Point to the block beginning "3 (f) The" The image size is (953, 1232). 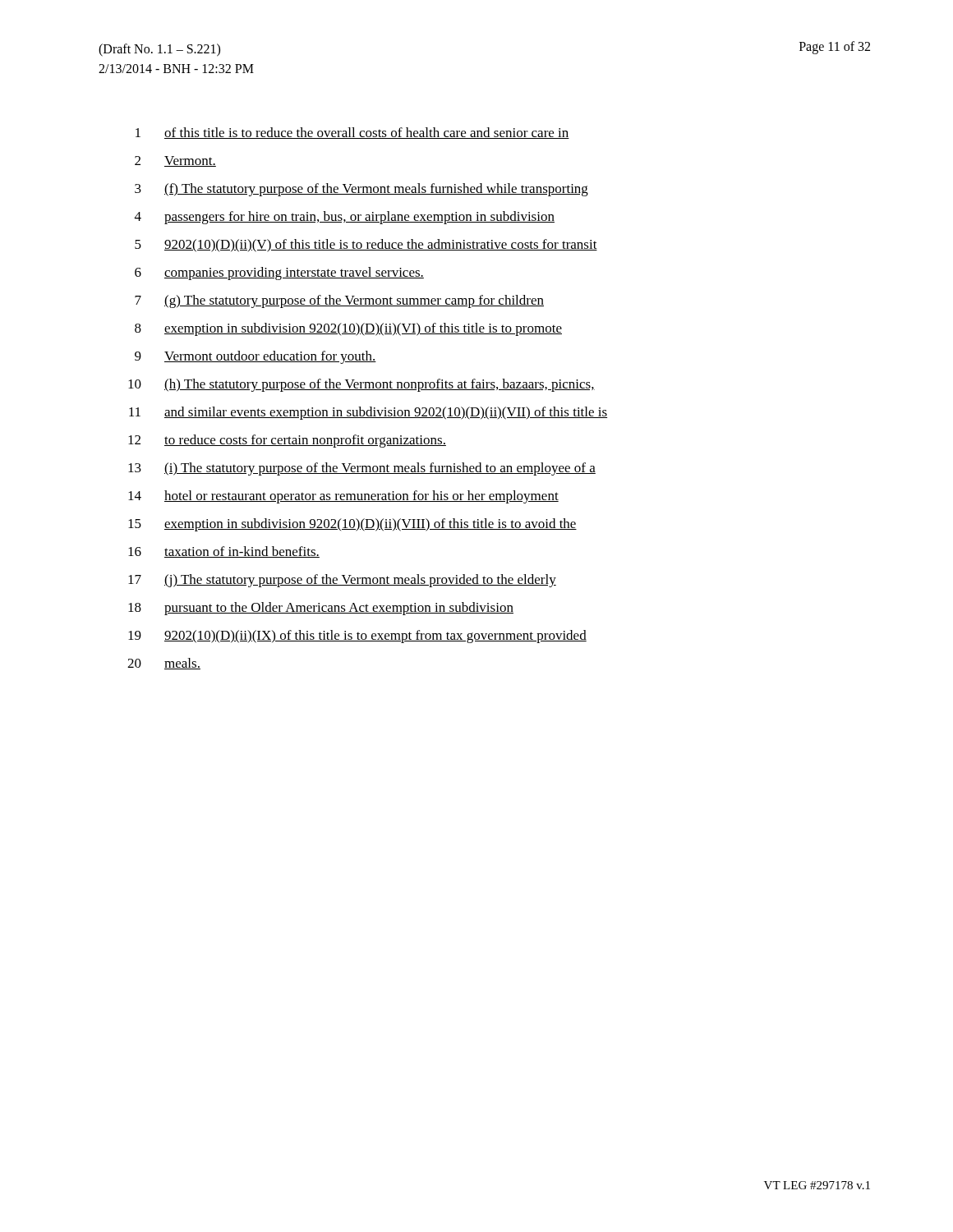(x=485, y=189)
